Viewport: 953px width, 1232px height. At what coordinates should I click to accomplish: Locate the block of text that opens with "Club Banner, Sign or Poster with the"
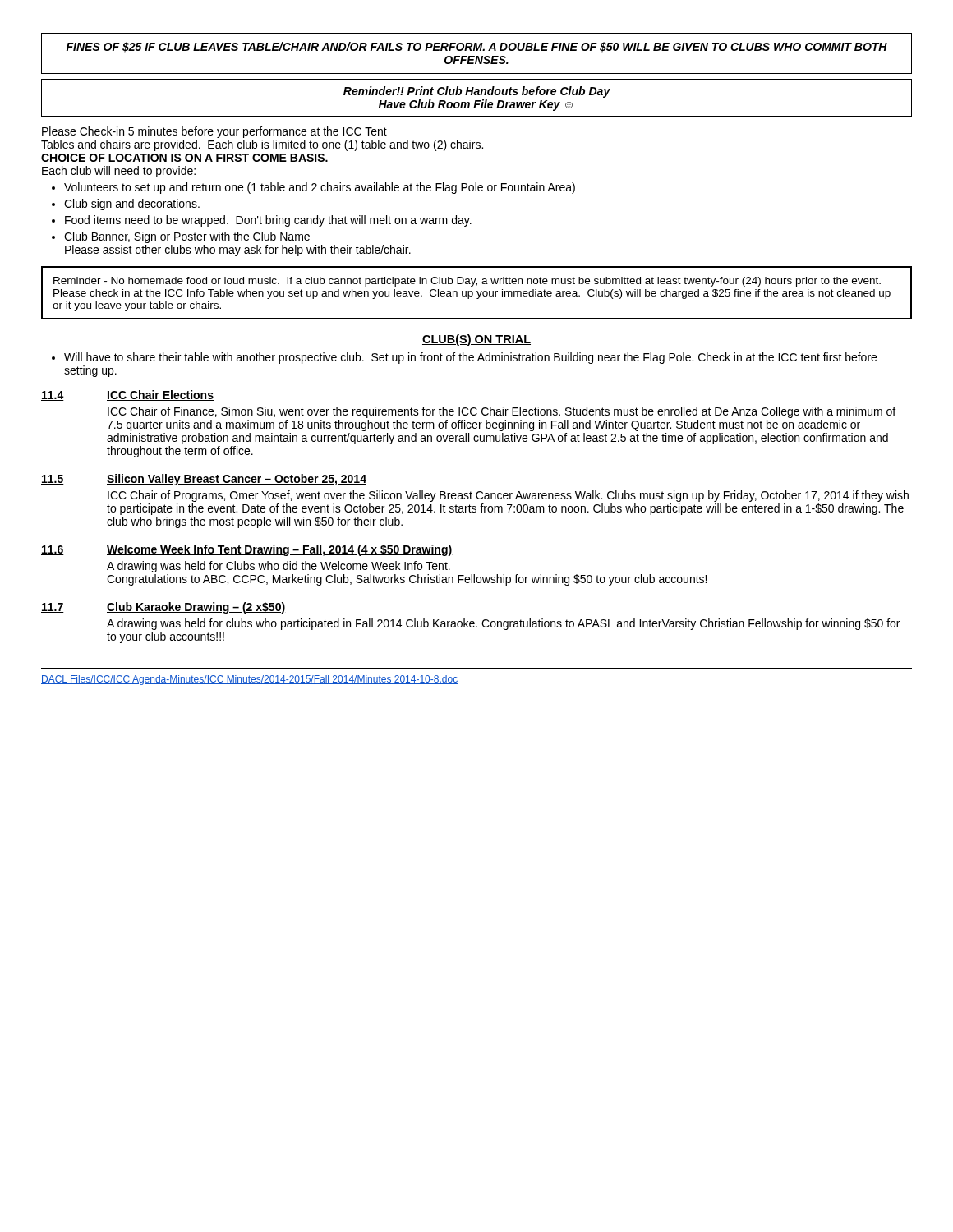238,243
